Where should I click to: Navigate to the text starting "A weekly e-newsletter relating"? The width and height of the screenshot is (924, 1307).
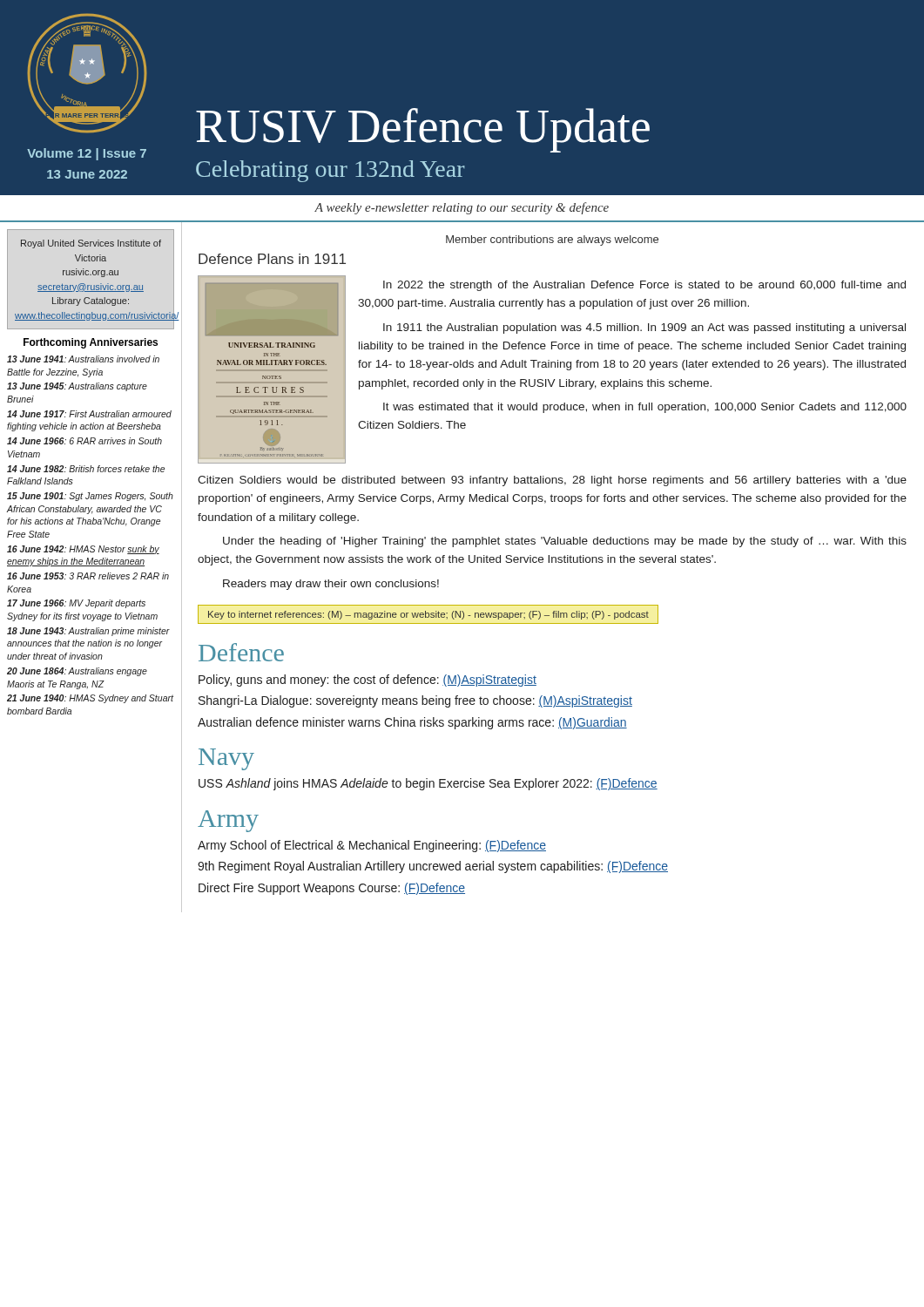(462, 207)
